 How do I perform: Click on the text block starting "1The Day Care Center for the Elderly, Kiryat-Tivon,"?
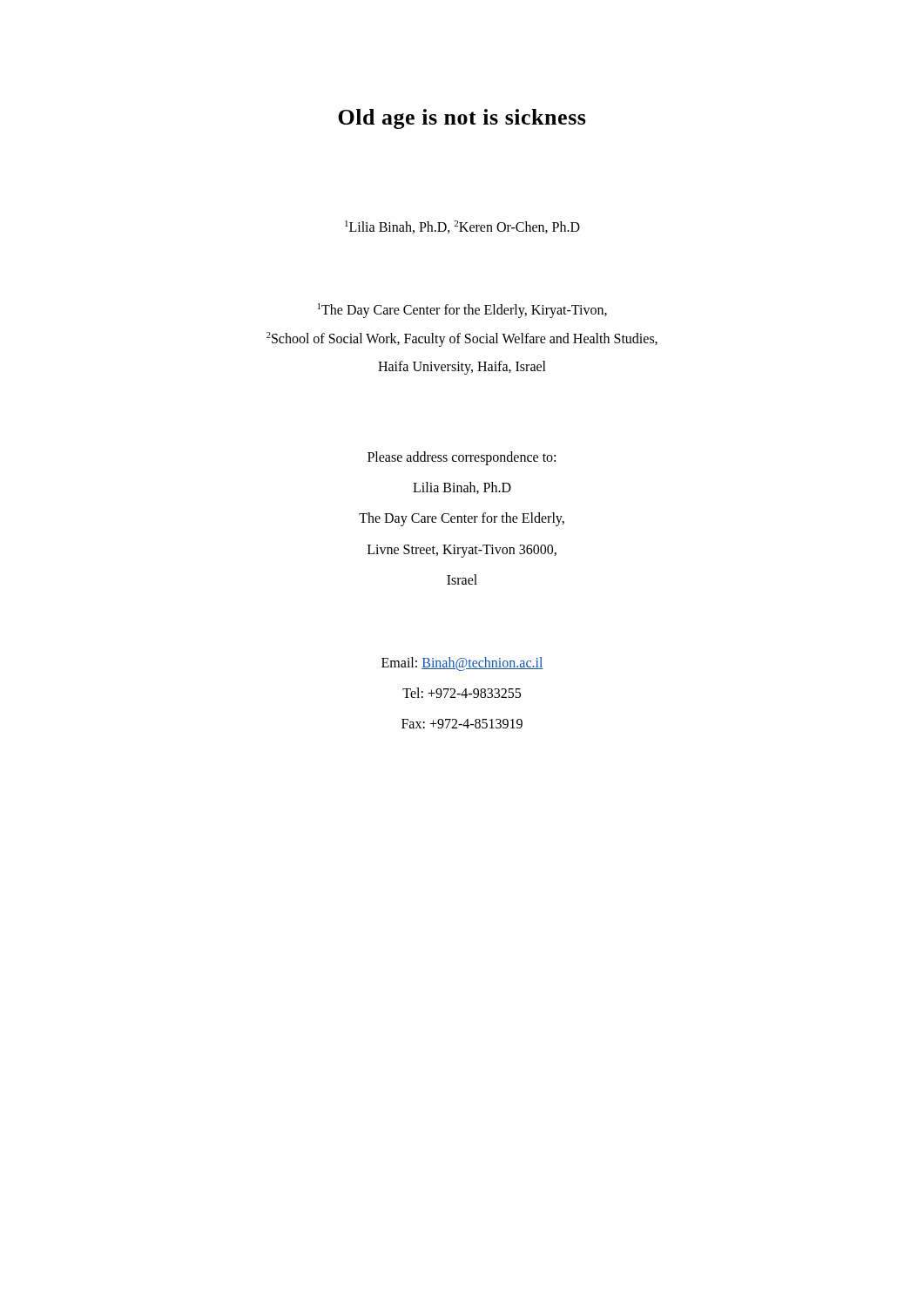(462, 337)
